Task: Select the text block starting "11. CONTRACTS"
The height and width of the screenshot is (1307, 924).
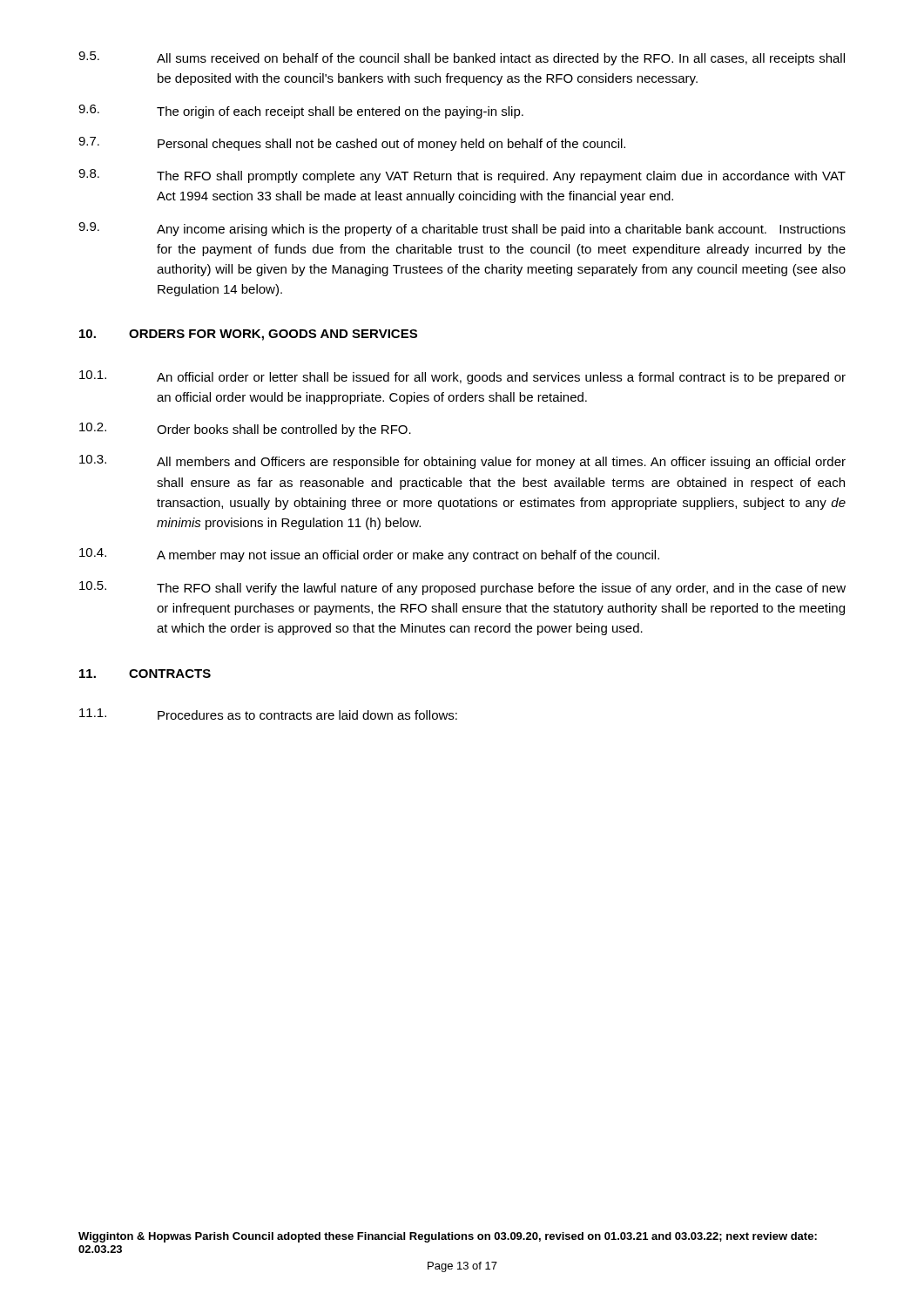Action: (x=145, y=674)
